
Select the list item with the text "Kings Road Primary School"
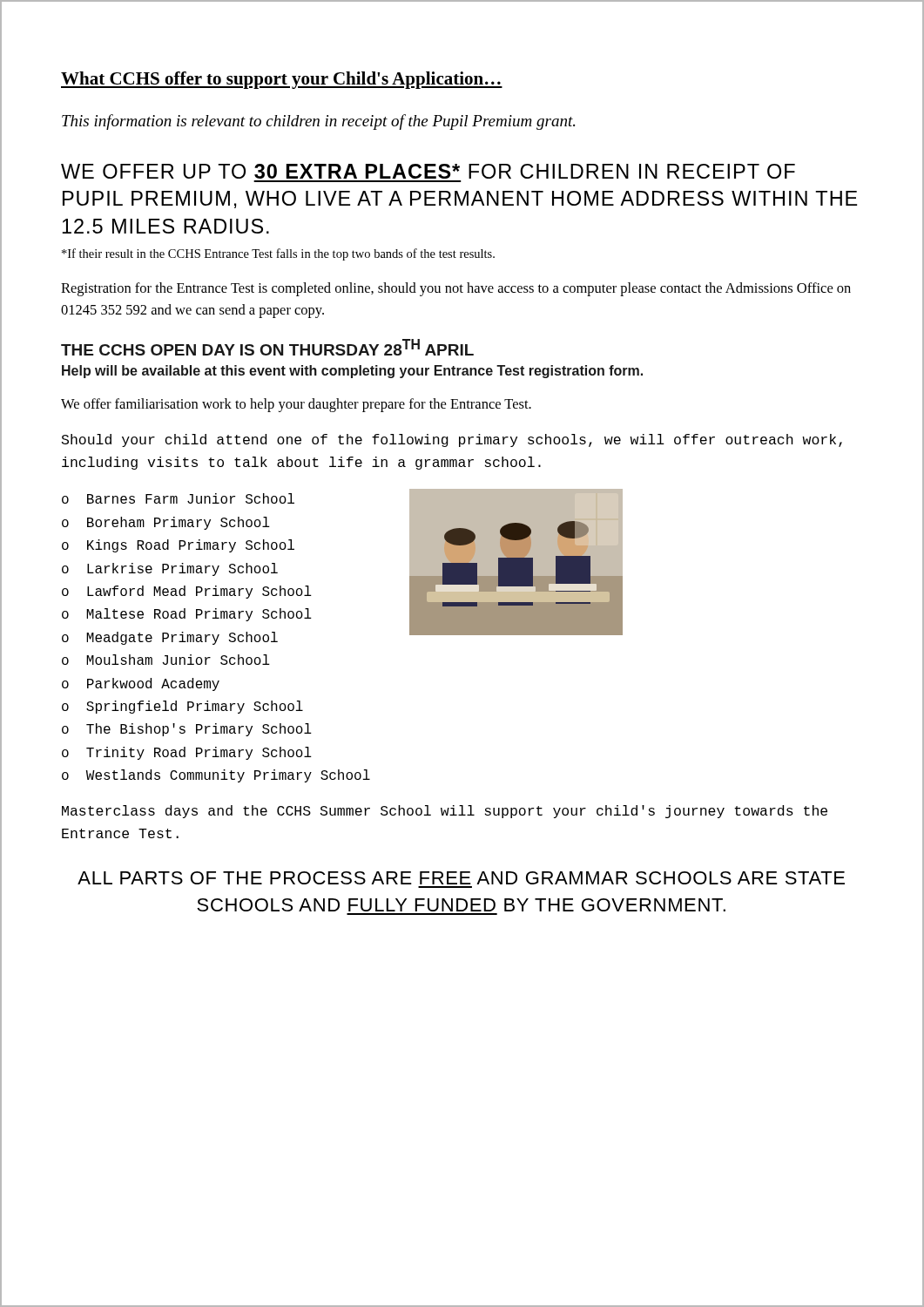tap(191, 547)
